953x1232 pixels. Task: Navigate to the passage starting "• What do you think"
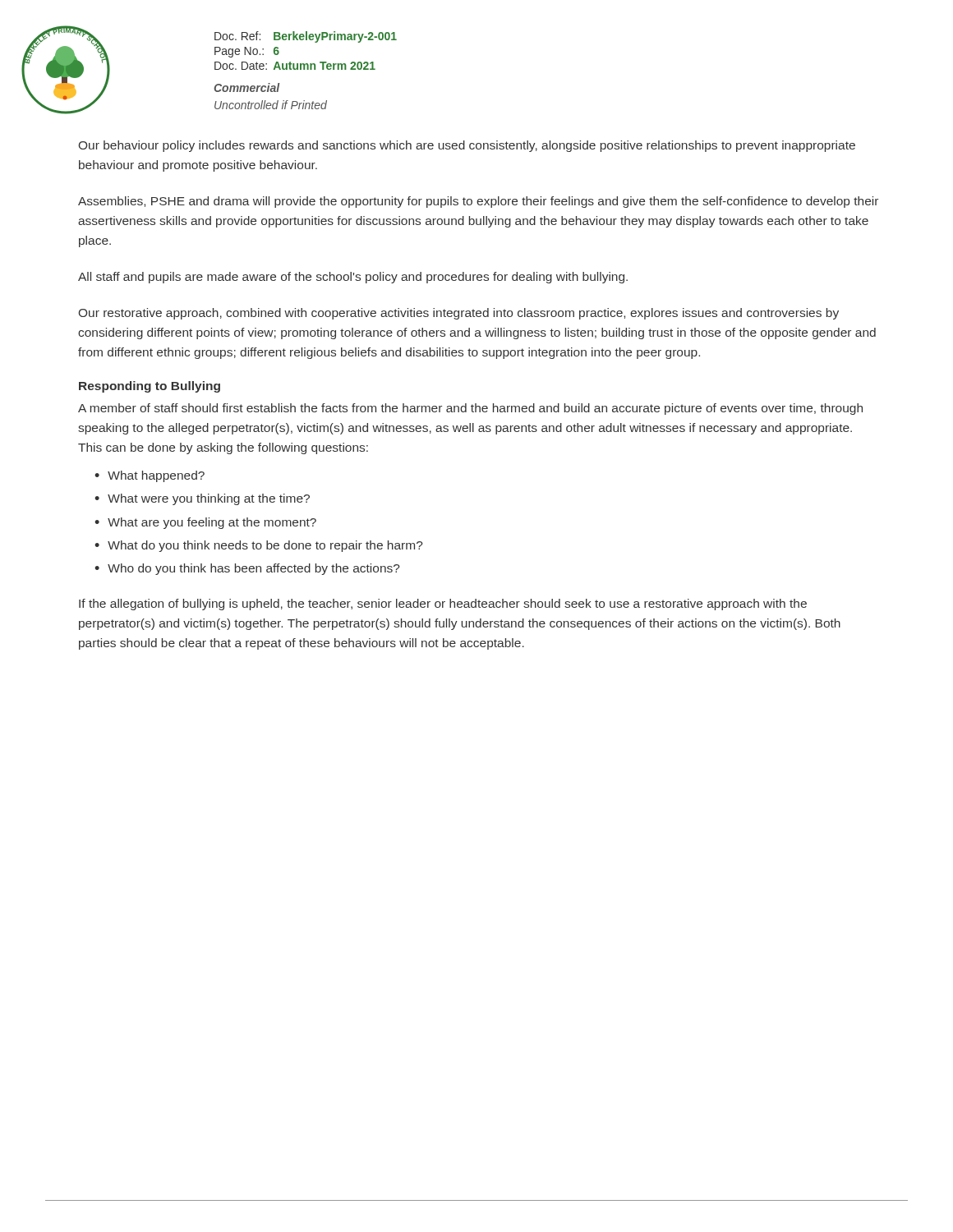pyautogui.click(x=259, y=546)
